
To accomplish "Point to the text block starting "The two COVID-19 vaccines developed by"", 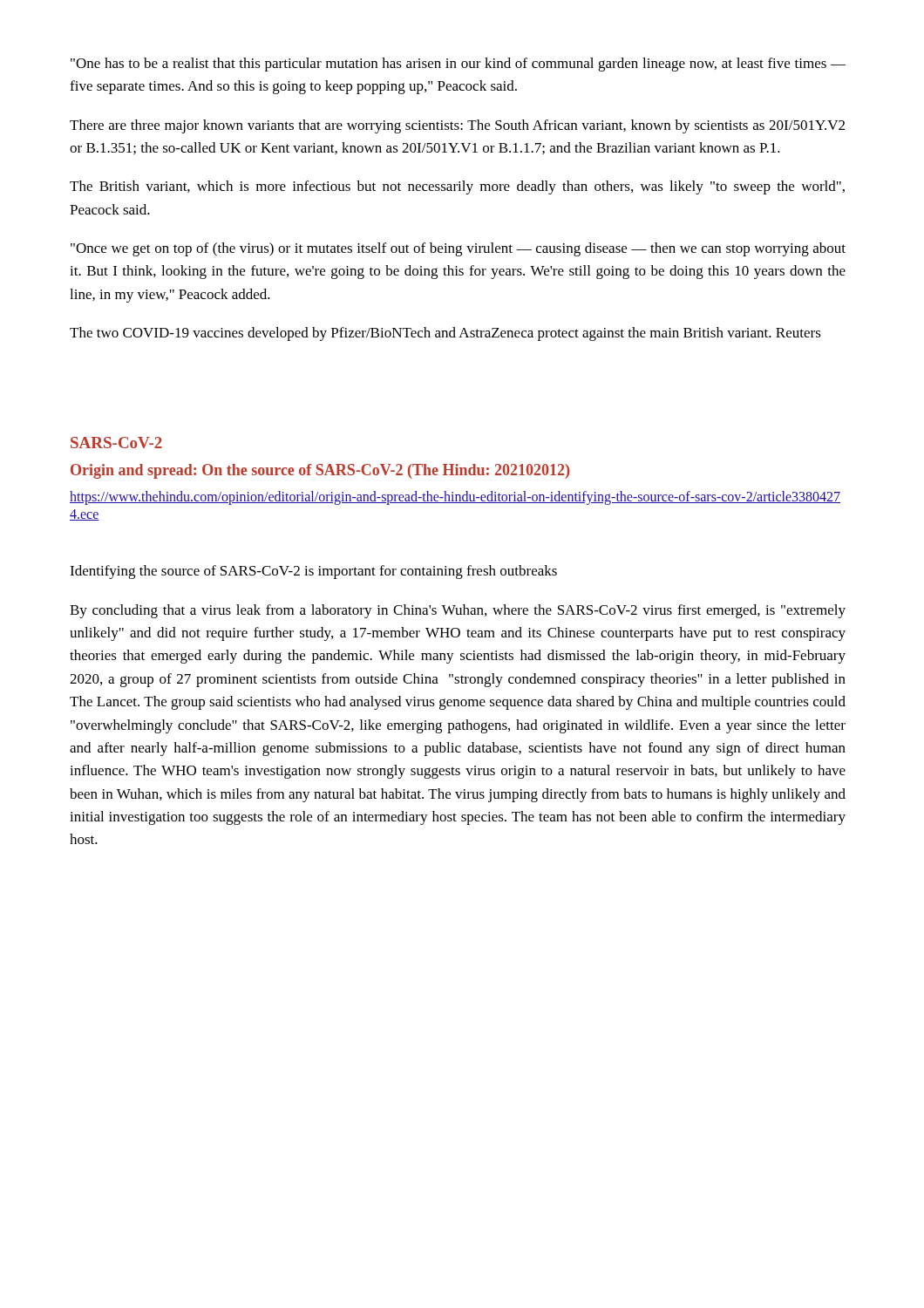I will (x=445, y=333).
